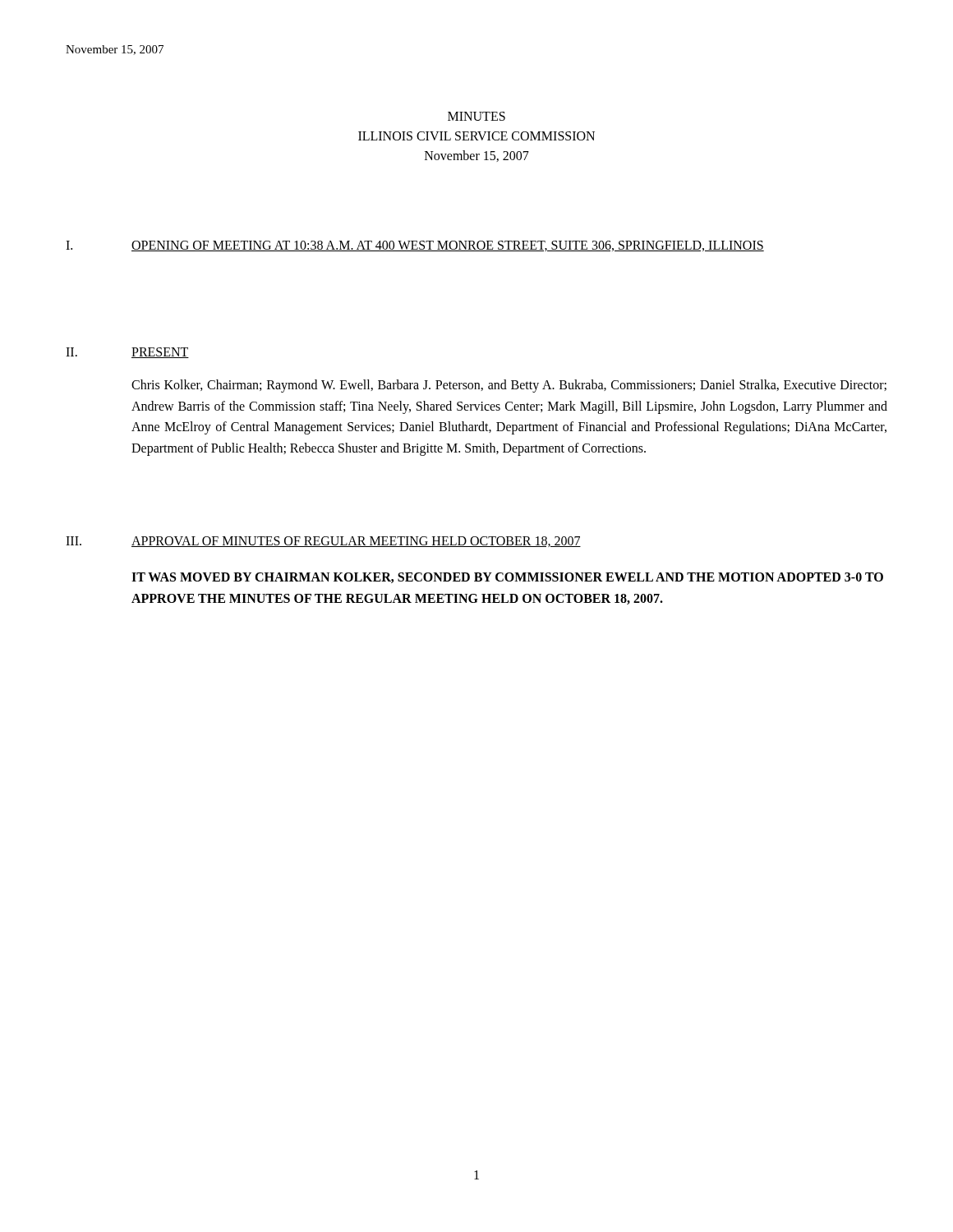The height and width of the screenshot is (1232, 953).
Task: Where is the section header that starts "III. APPROVAL OF"?
Action: pyautogui.click(x=476, y=571)
